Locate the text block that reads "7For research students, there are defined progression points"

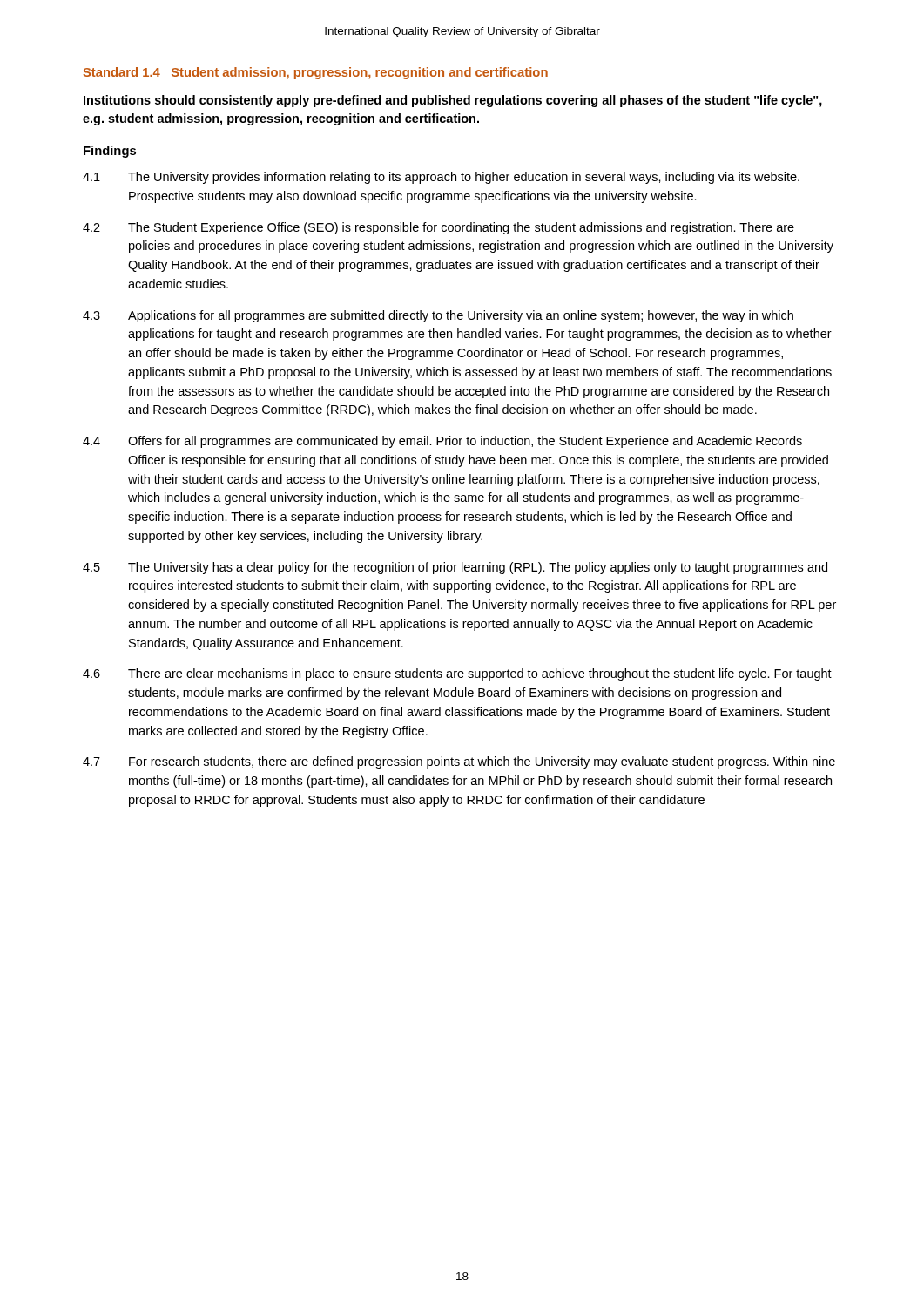460,782
